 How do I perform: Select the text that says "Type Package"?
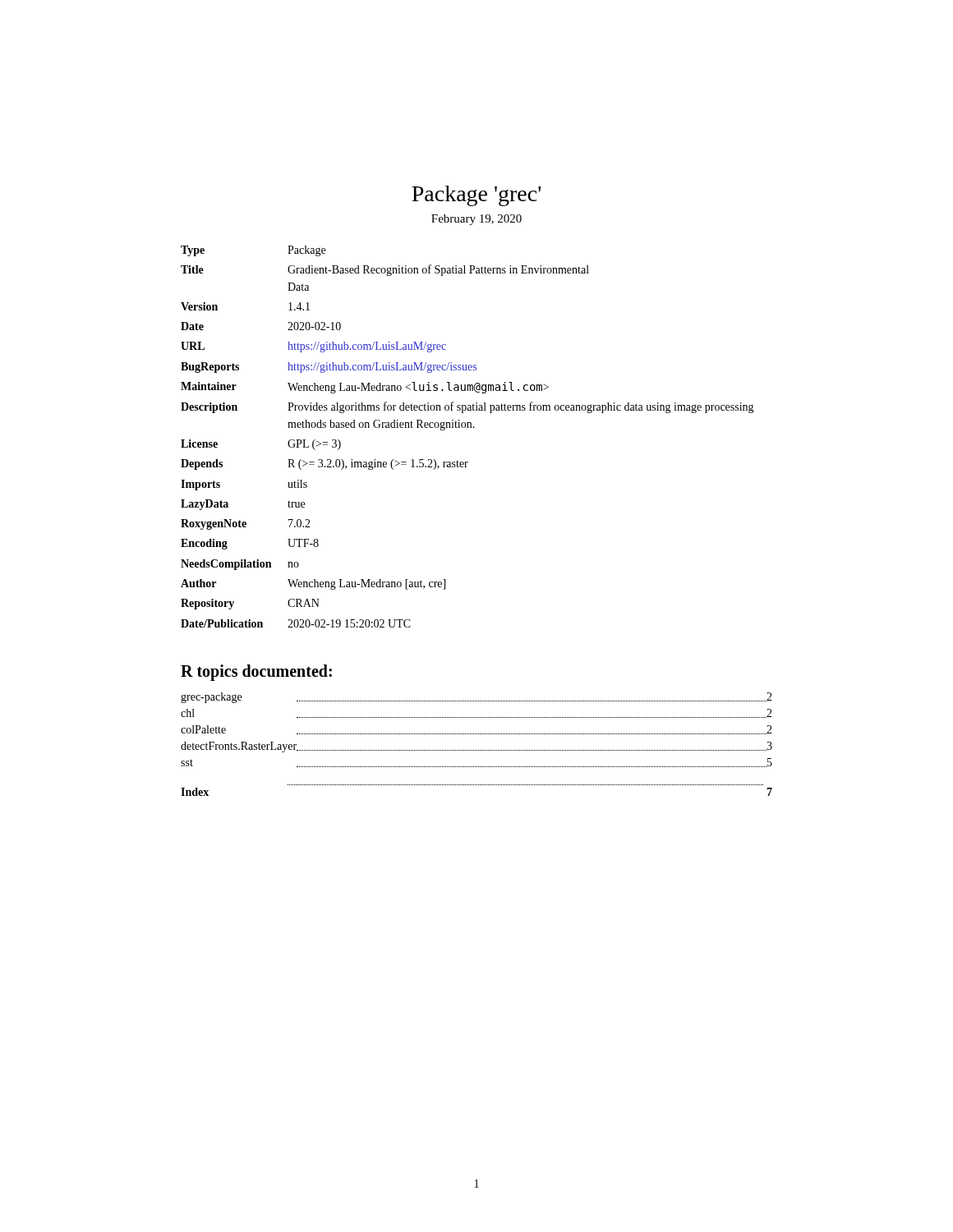pos(192,251)
